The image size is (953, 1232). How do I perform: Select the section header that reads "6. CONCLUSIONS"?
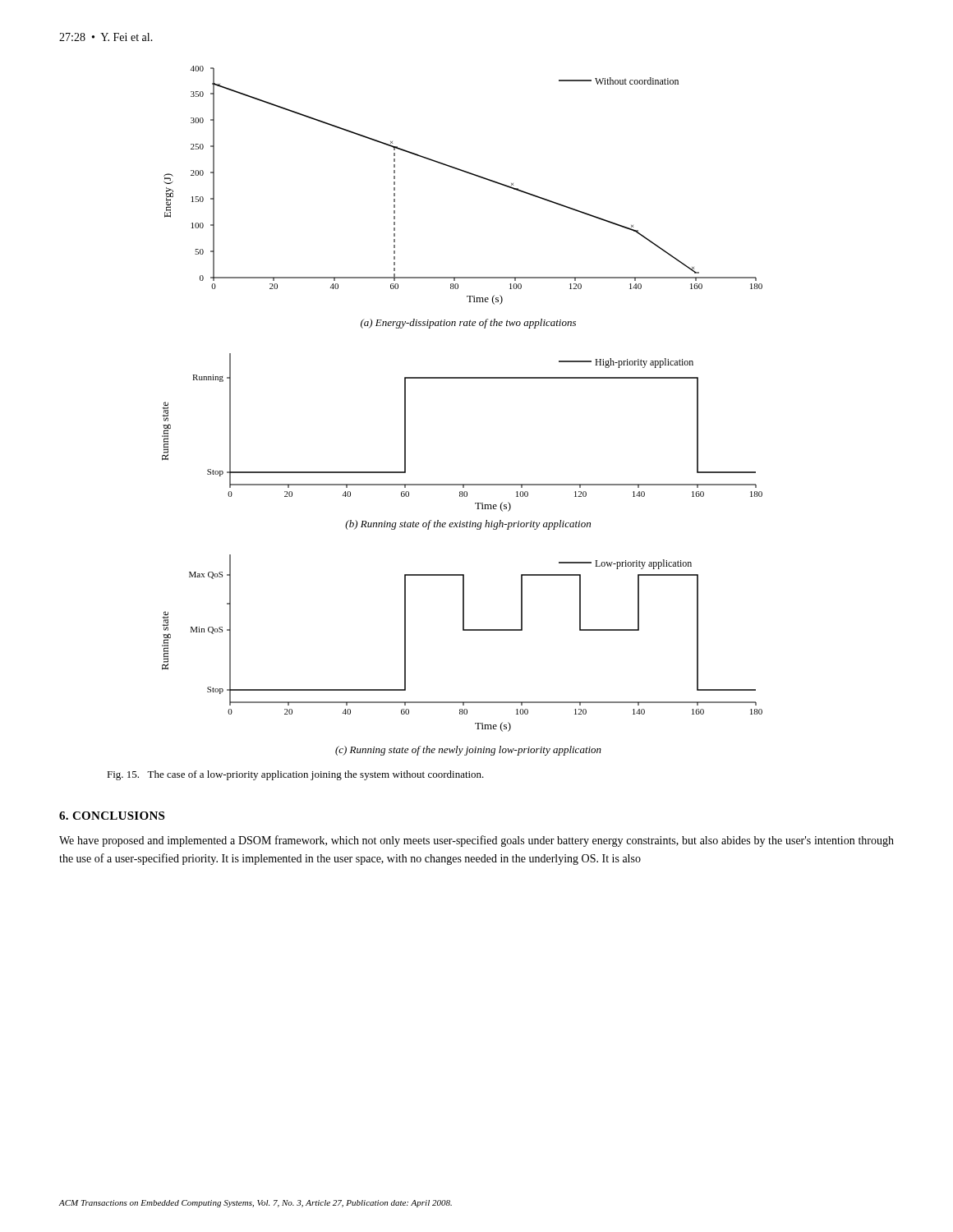point(112,816)
